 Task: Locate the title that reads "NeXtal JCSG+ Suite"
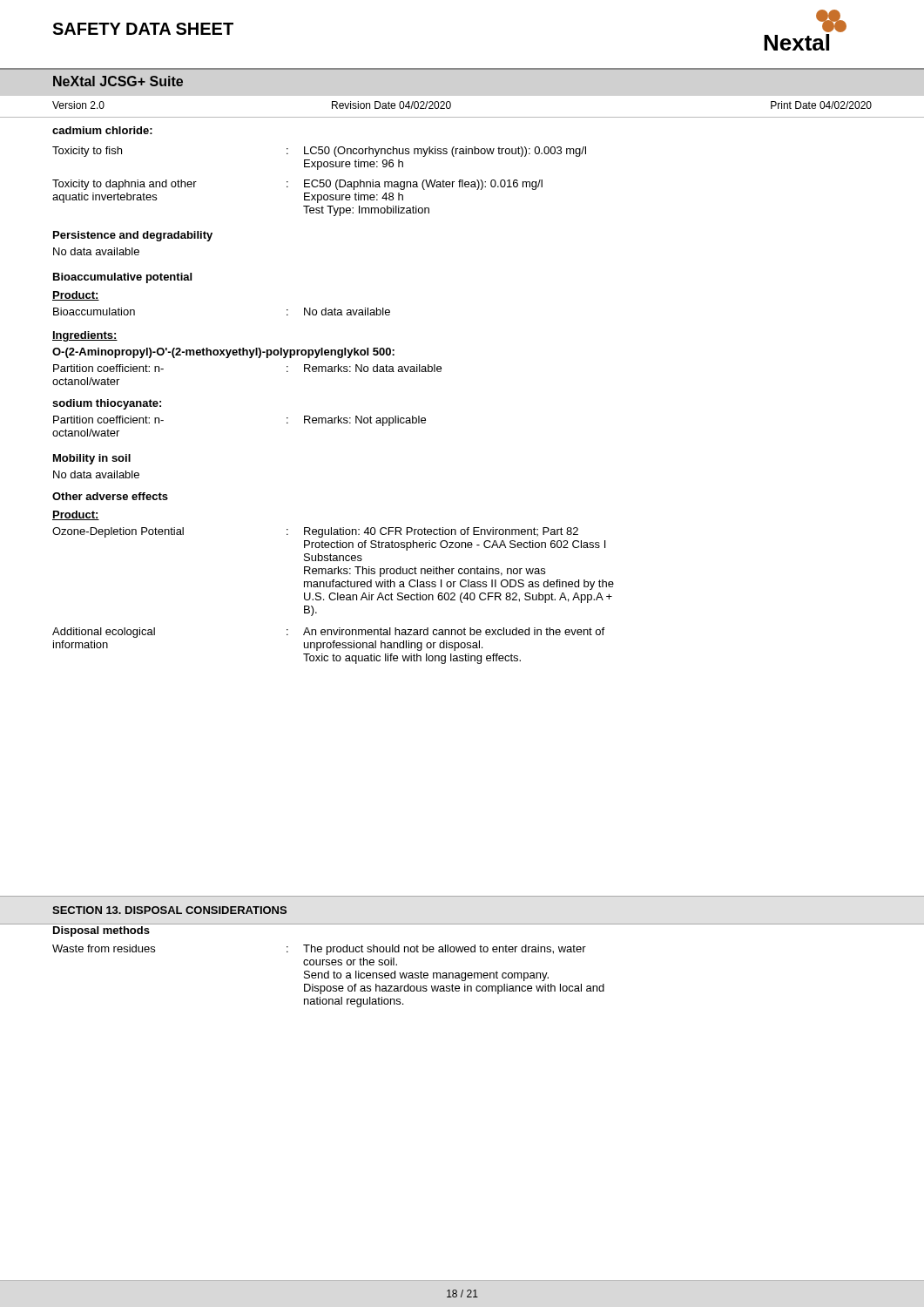point(118,82)
